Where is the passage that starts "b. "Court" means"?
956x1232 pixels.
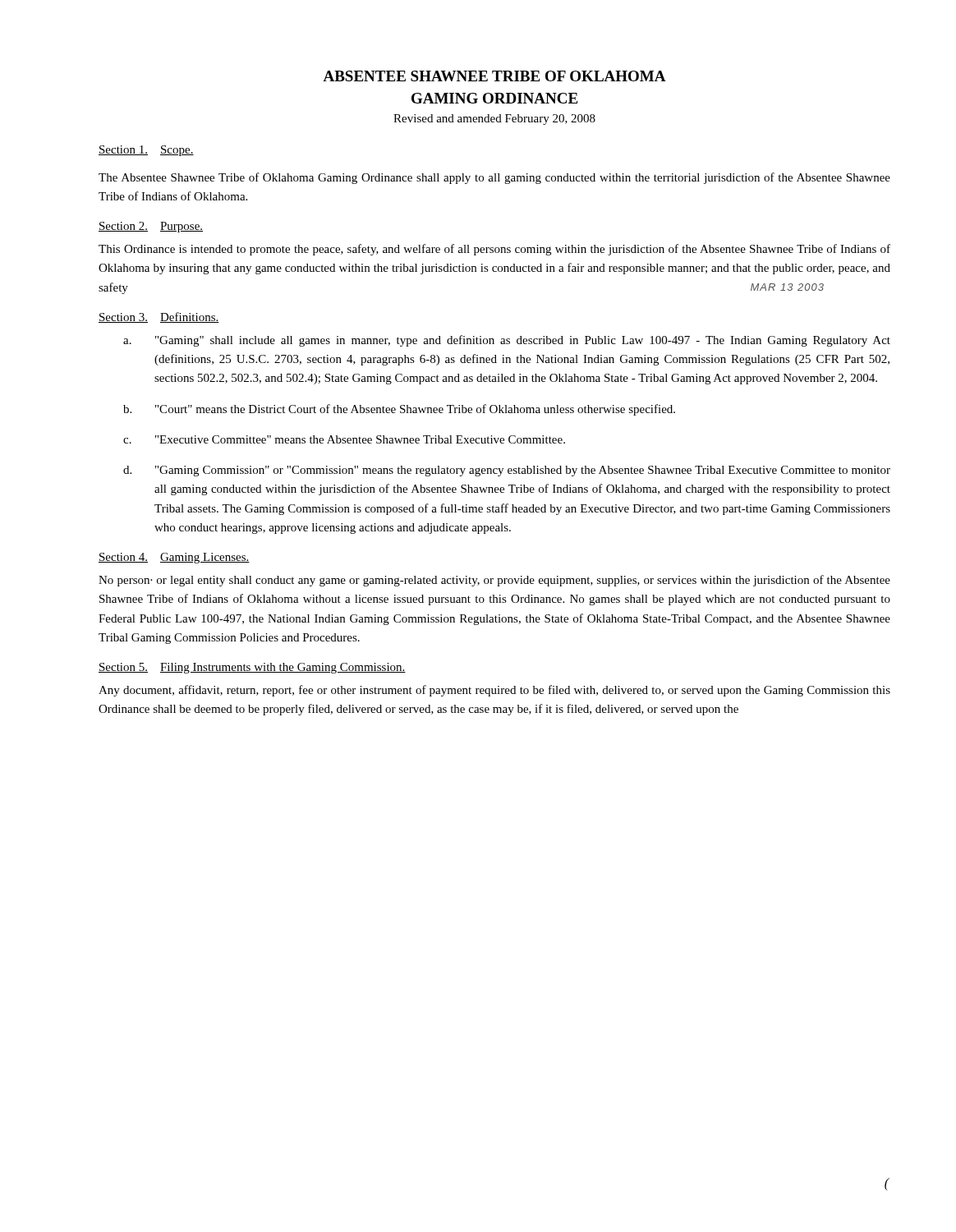(x=507, y=409)
